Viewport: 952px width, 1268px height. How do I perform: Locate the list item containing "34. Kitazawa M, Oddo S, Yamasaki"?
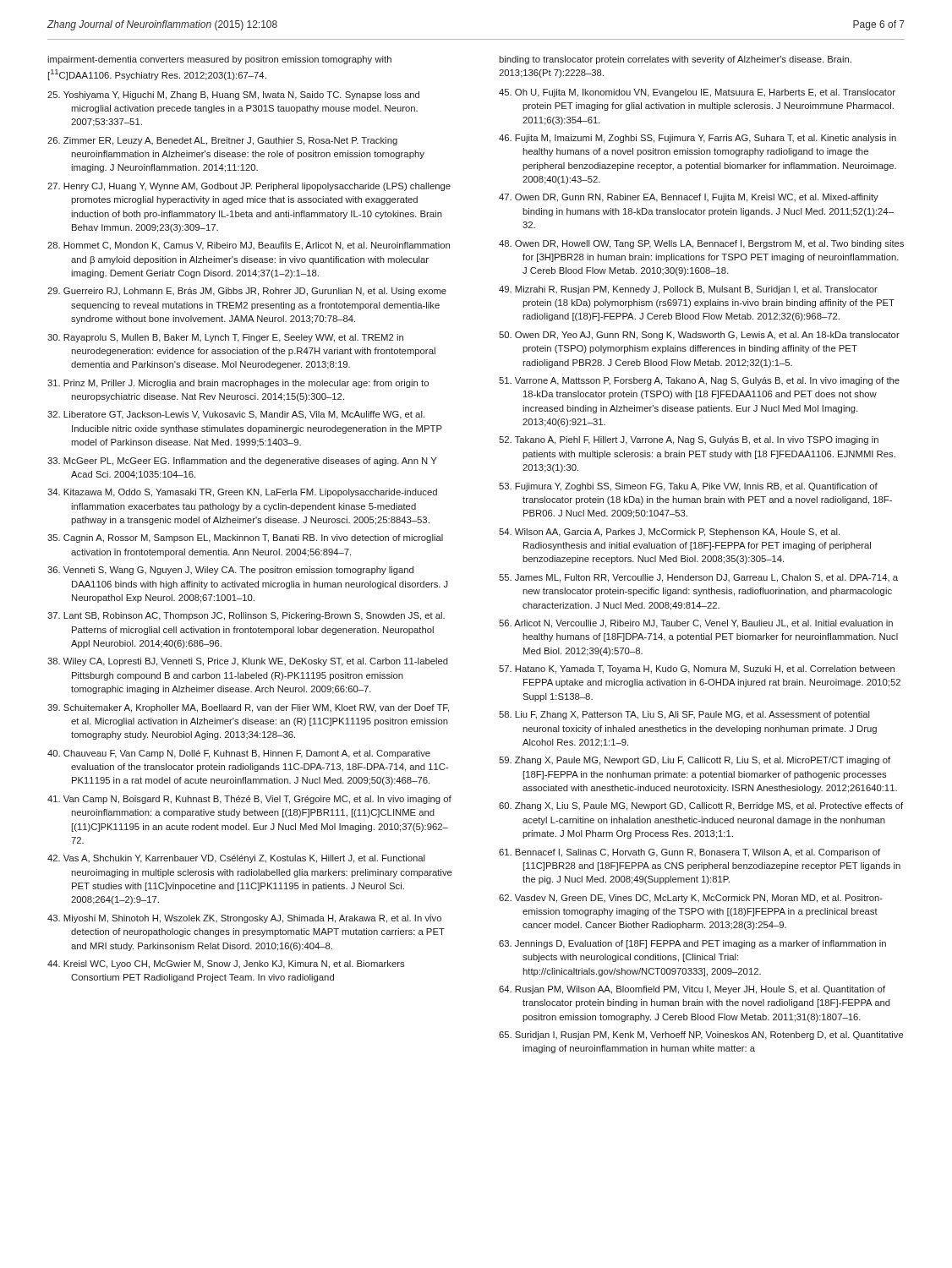242,506
